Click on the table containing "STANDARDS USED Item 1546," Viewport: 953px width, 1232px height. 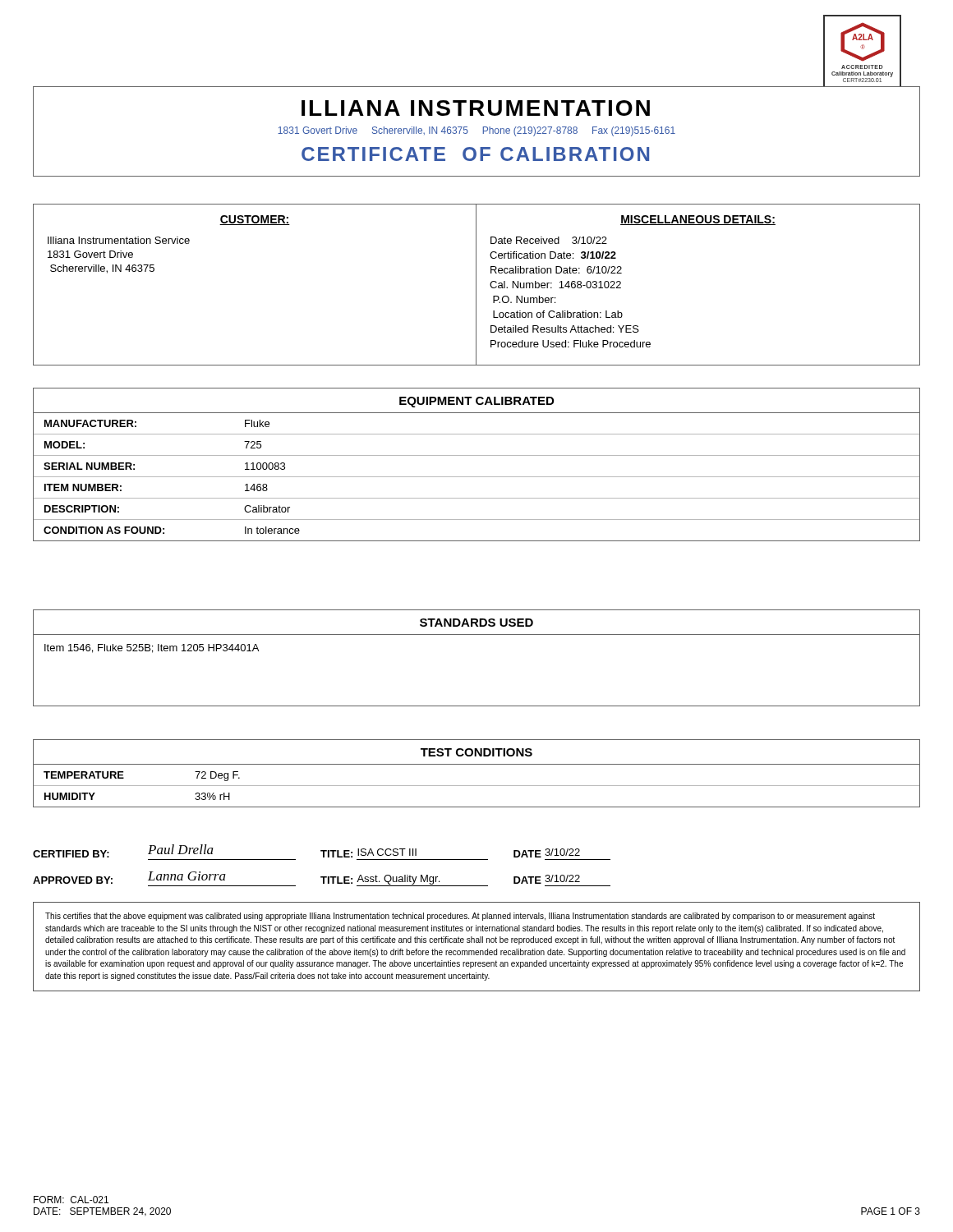click(x=476, y=658)
